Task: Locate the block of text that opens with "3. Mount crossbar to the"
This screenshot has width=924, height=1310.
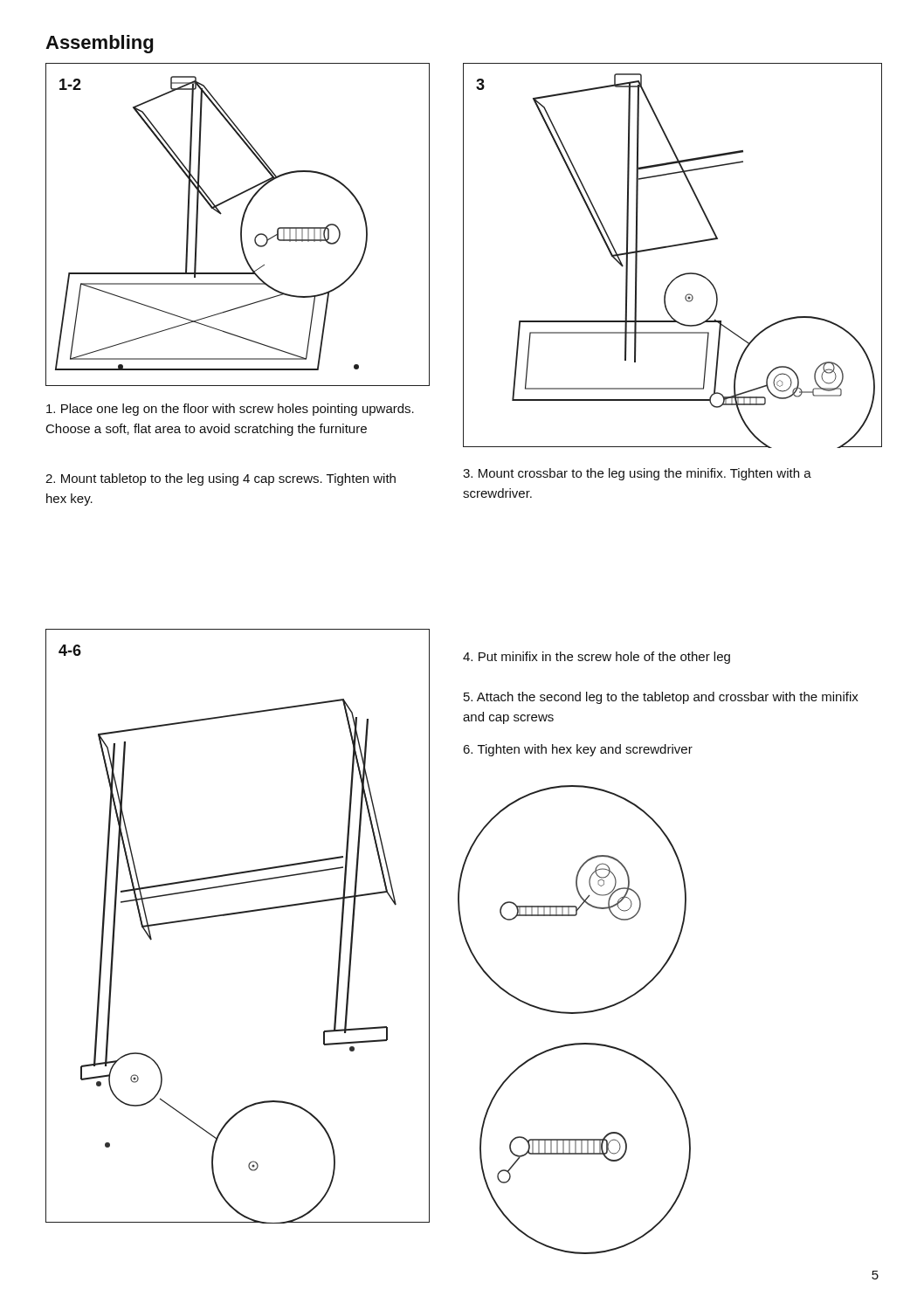Action: coord(637,483)
